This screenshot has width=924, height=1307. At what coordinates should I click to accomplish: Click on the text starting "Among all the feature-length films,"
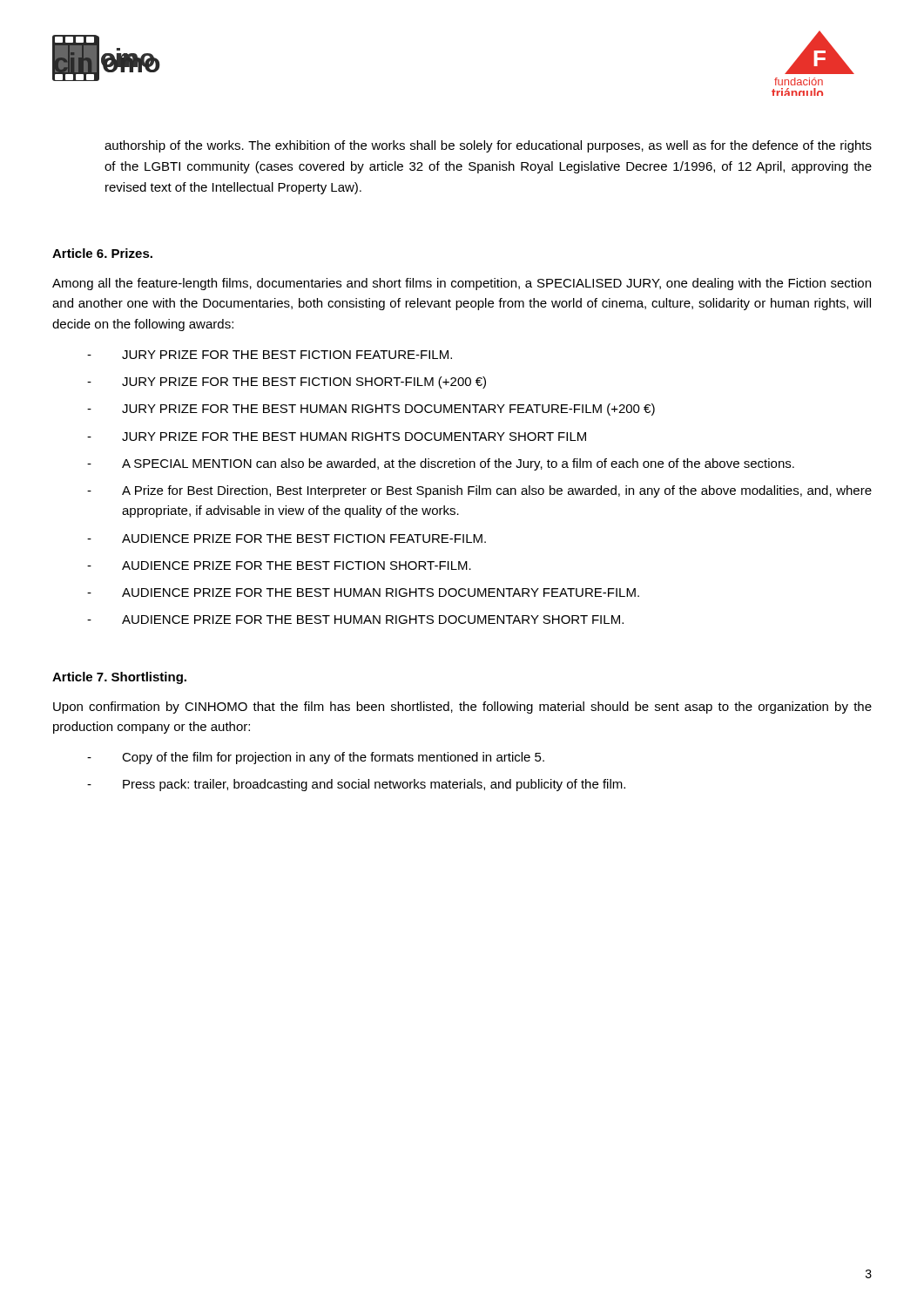point(462,303)
